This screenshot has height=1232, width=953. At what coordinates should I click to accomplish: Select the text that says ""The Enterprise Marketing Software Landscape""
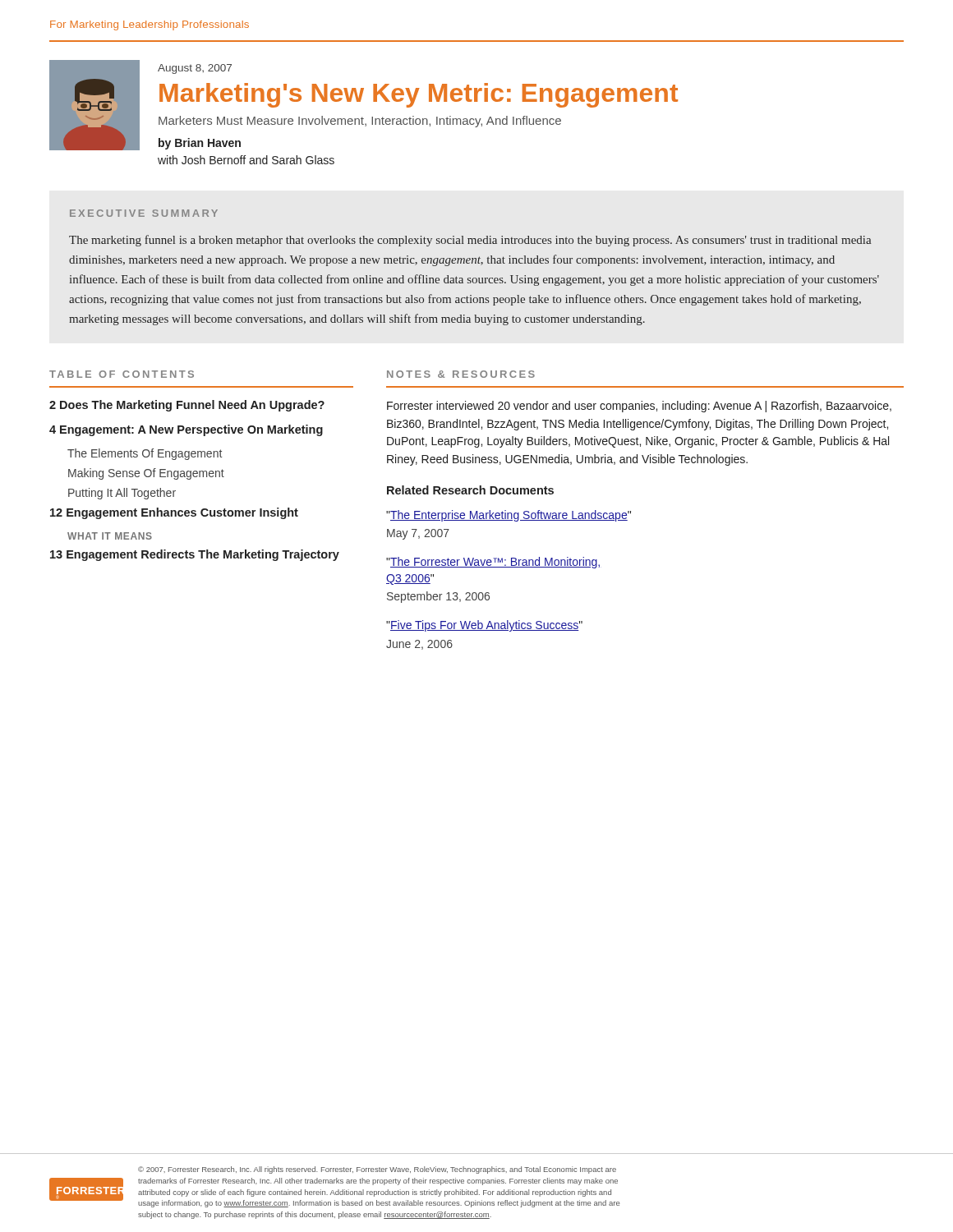[x=509, y=515]
